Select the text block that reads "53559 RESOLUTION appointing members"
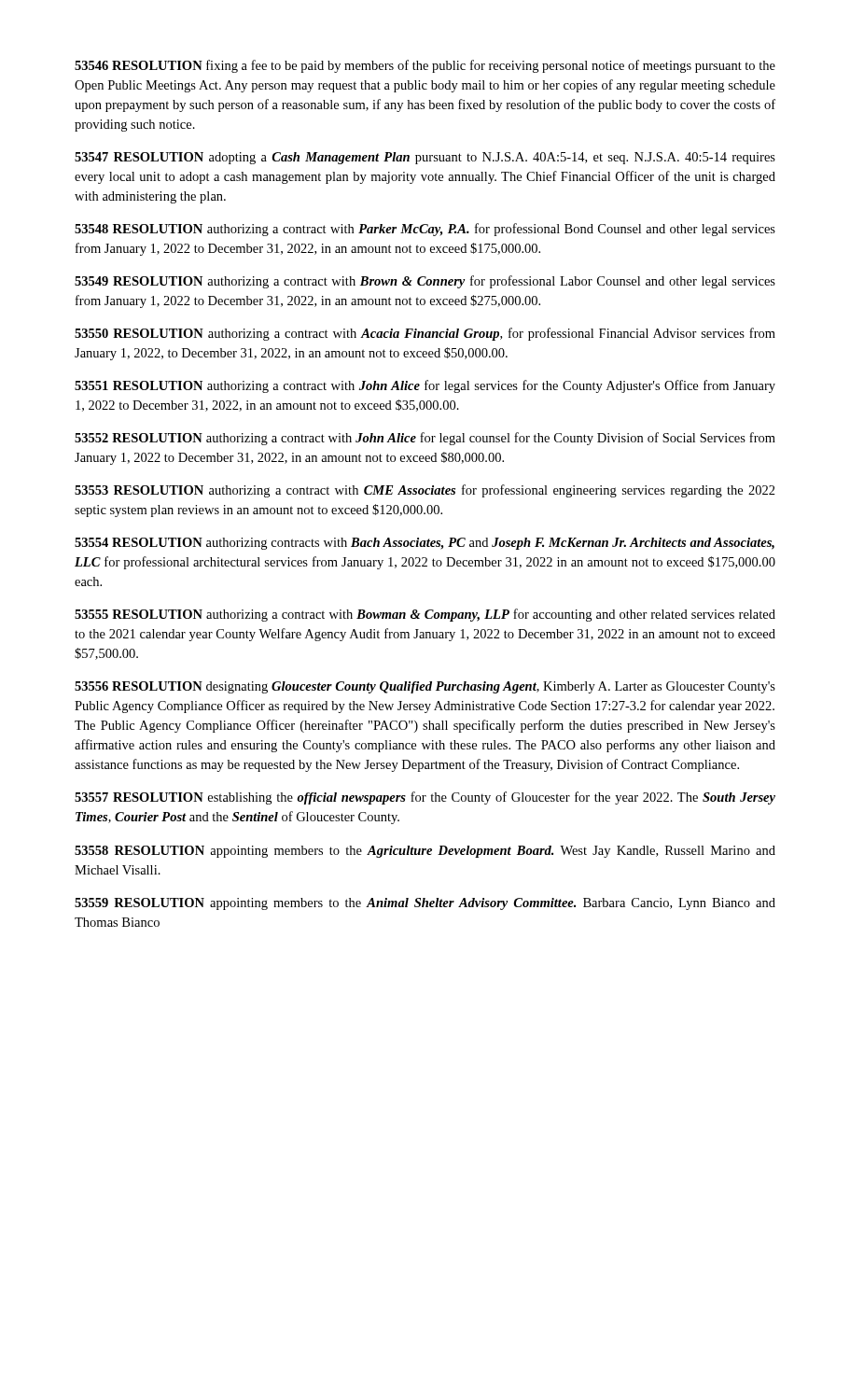The image size is (850, 1400). click(425, 912)
